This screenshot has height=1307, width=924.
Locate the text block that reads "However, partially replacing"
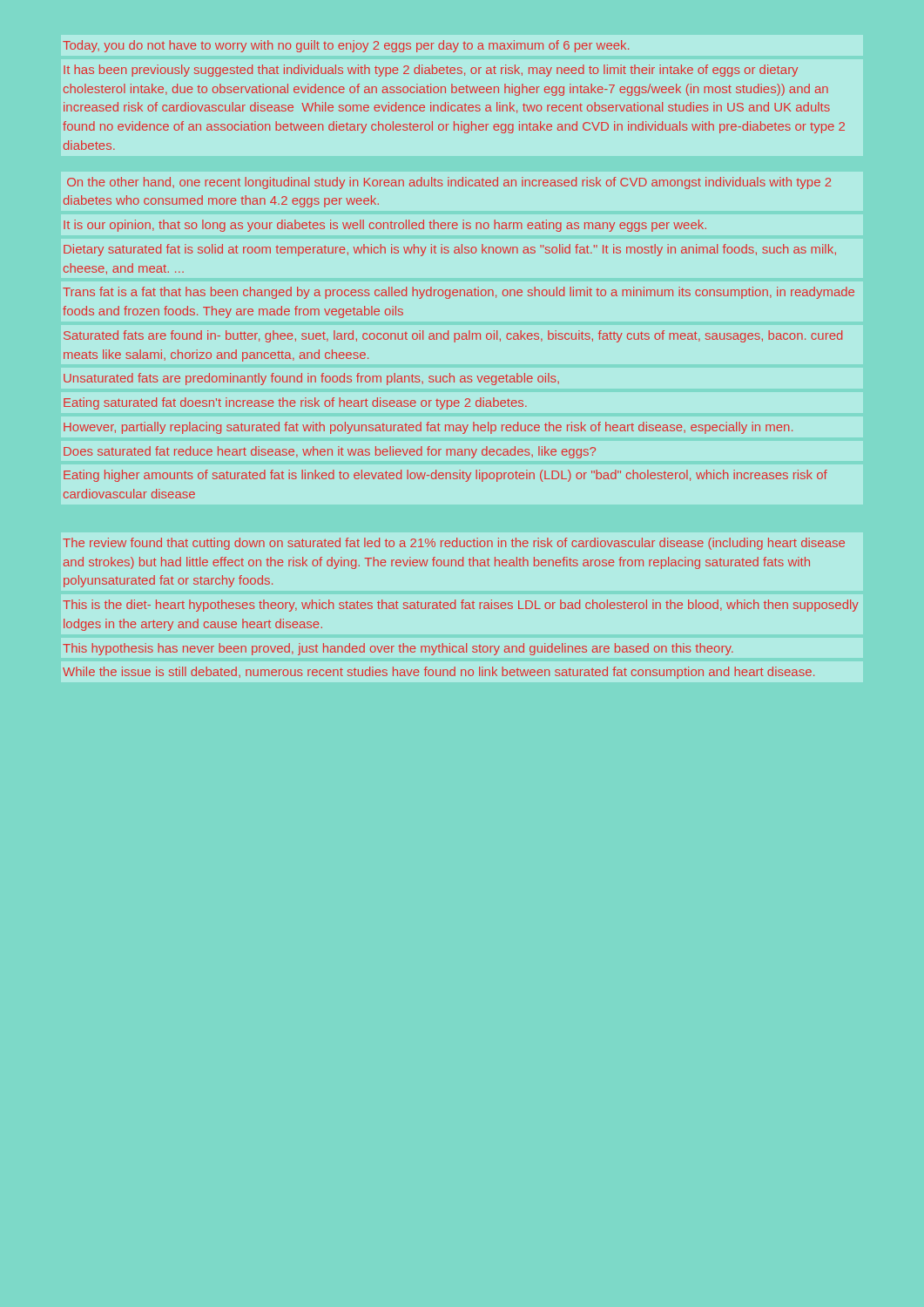click(x=462, y=427)
